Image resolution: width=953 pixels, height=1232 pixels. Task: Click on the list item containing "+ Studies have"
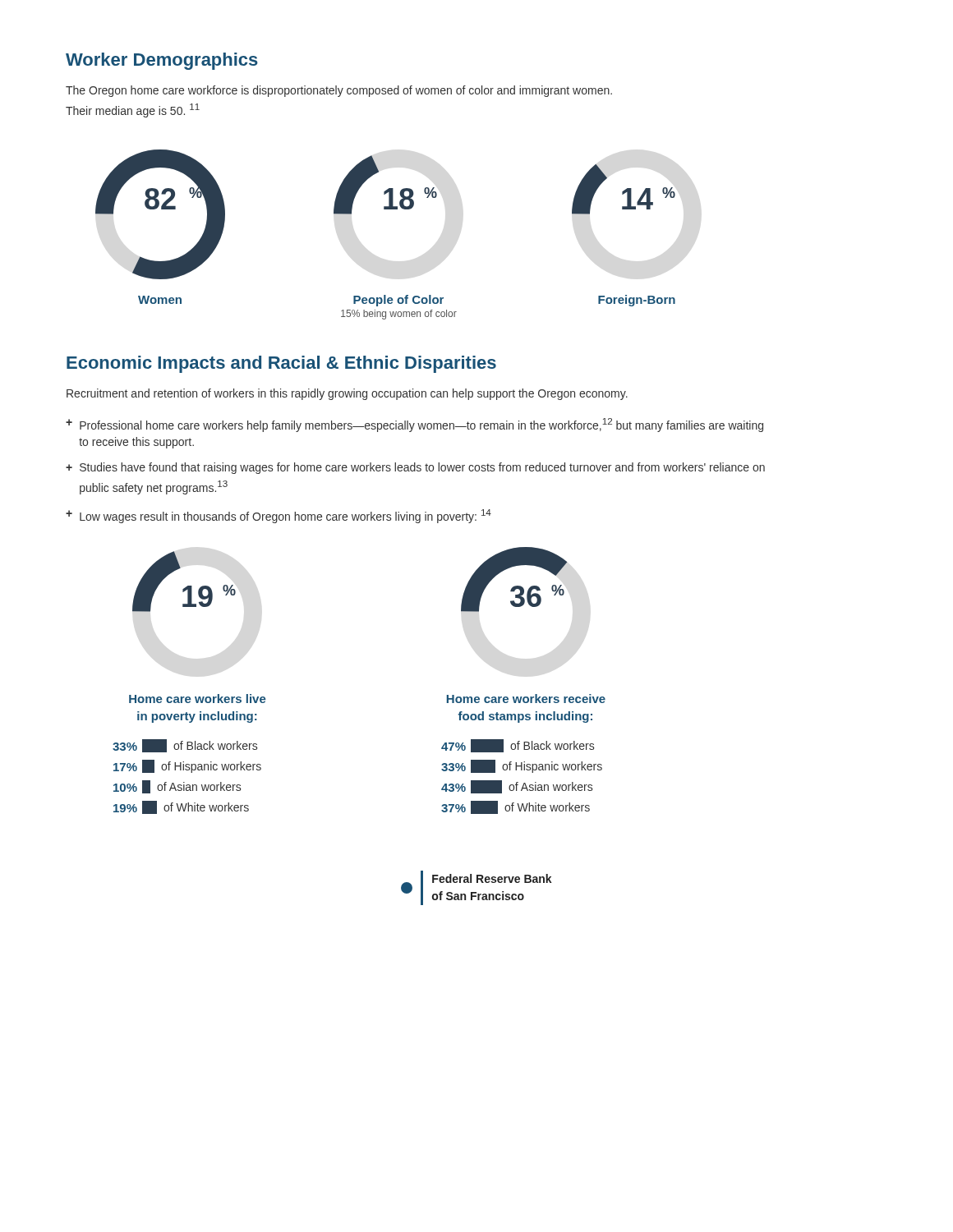coord(419,478)
